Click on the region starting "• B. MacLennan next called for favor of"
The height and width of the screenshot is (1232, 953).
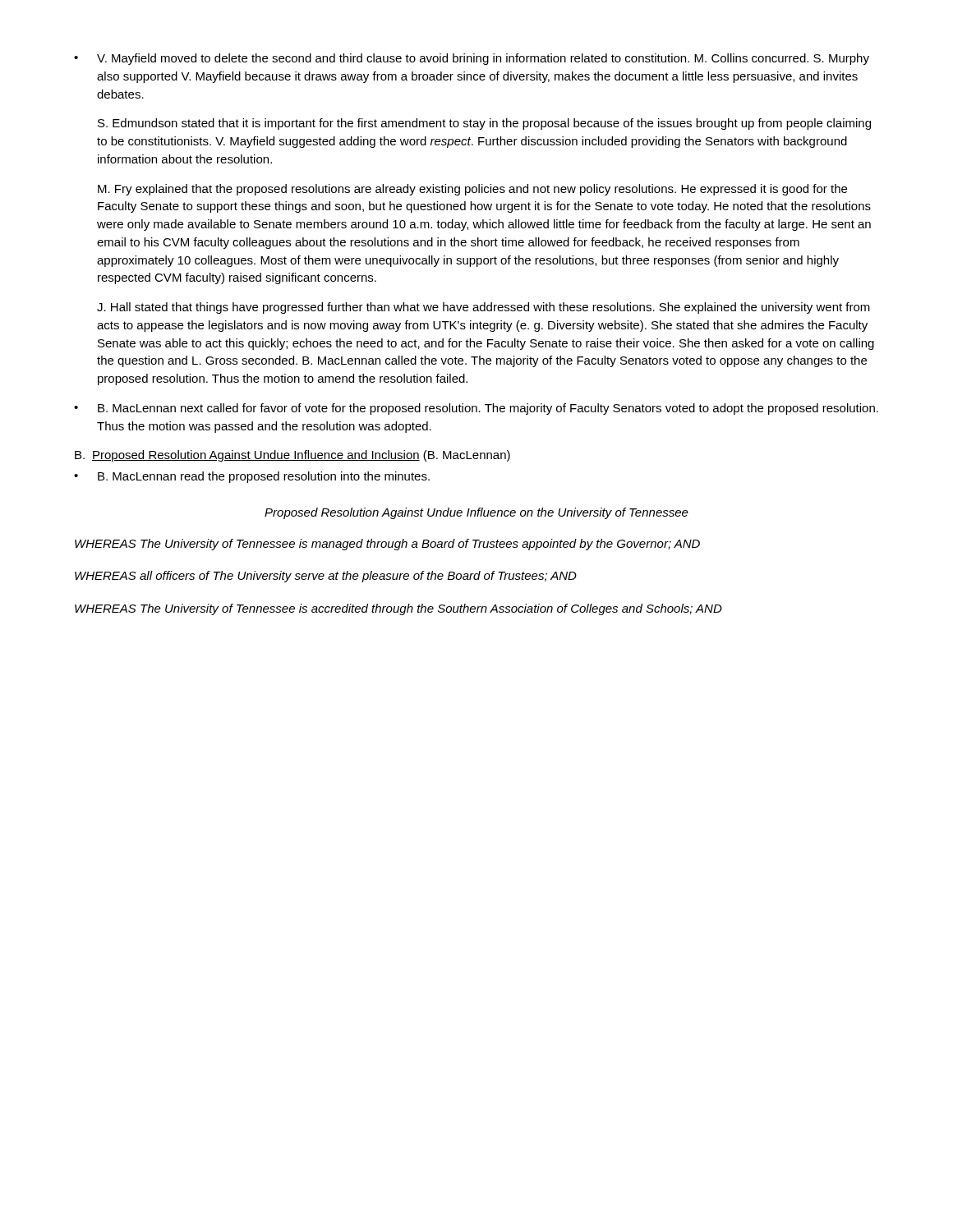[x=476, y=417]
